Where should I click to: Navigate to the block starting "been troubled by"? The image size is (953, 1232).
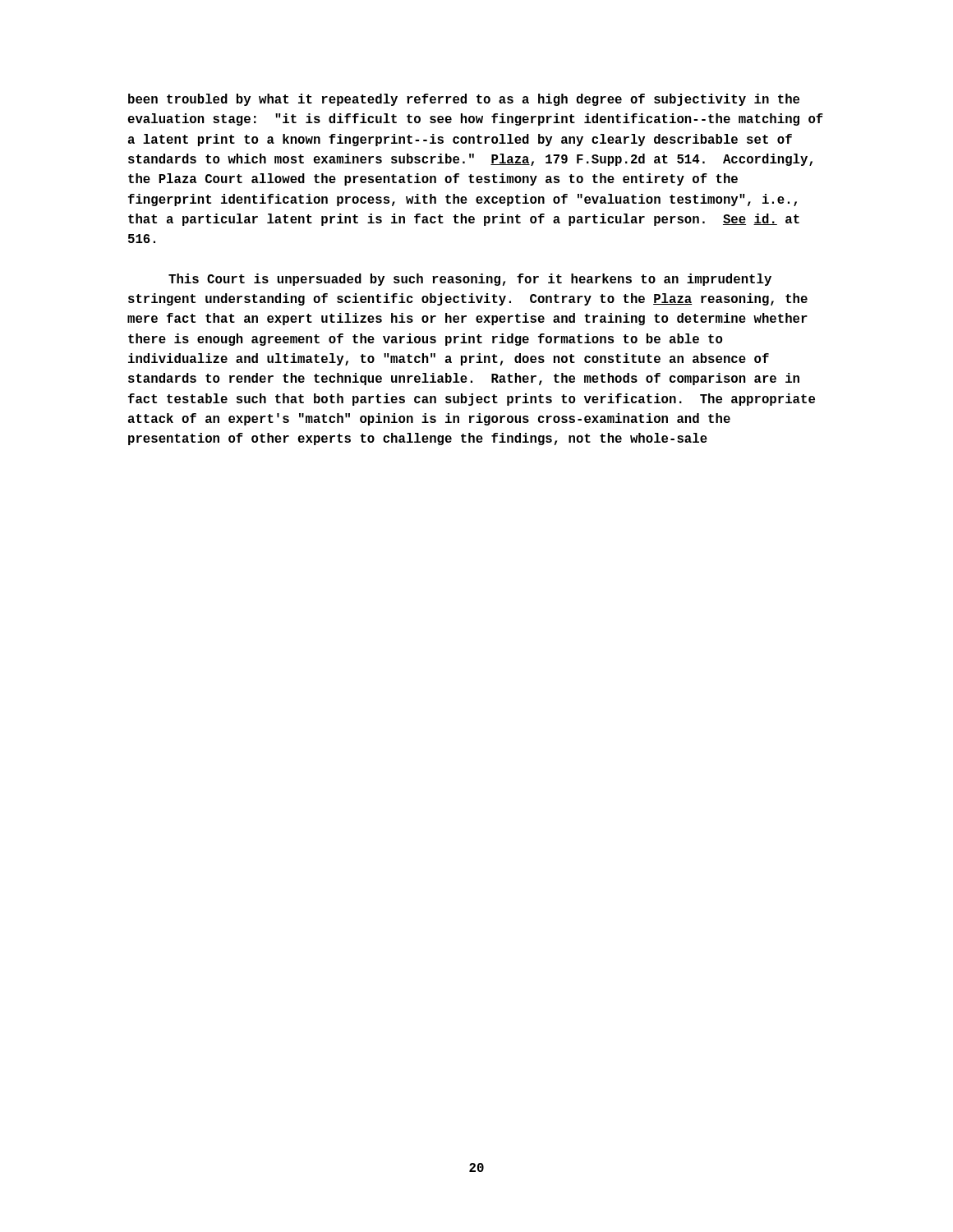pos(476,170)
